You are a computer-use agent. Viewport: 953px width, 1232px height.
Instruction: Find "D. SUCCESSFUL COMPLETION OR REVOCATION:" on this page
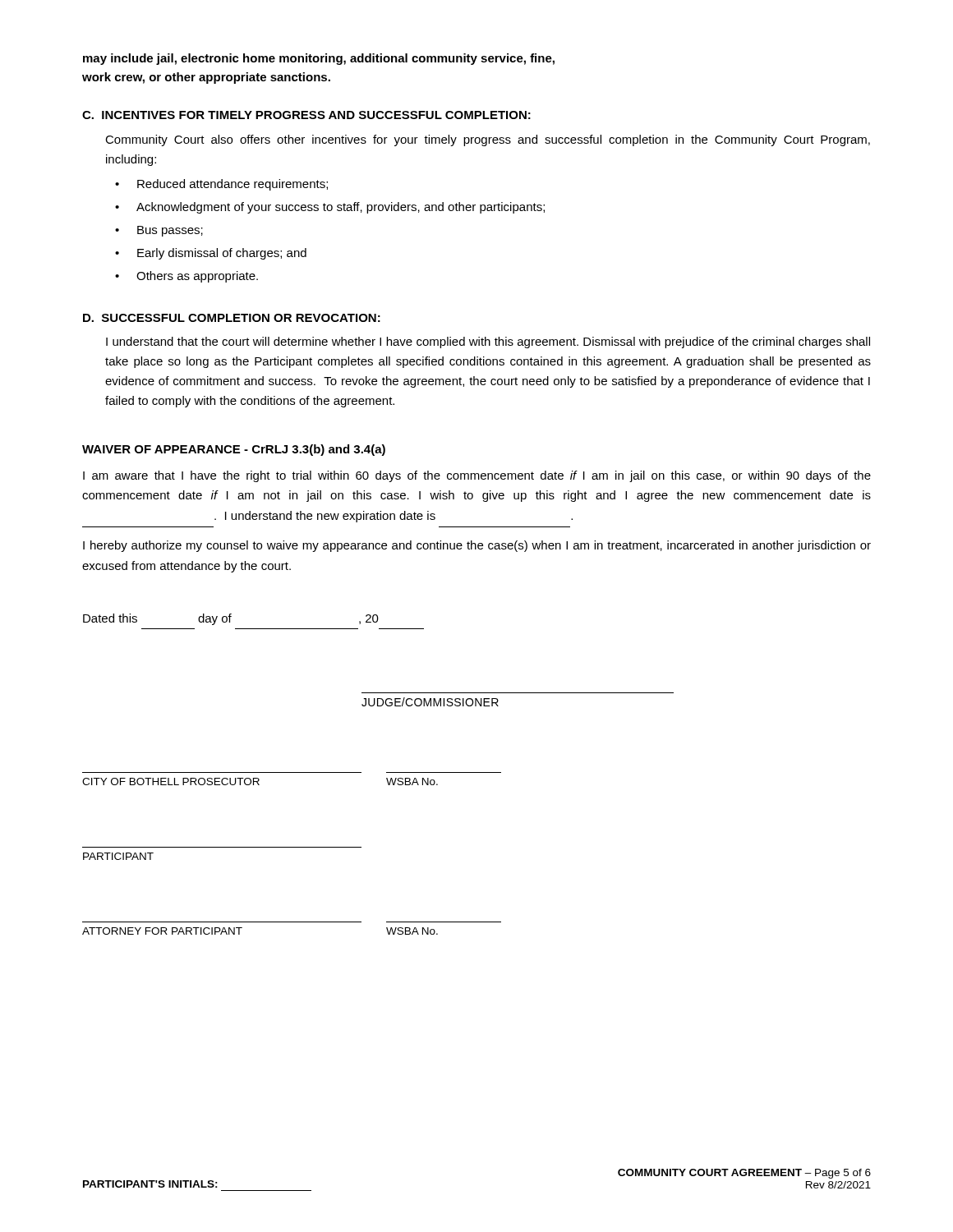(232, 317)
